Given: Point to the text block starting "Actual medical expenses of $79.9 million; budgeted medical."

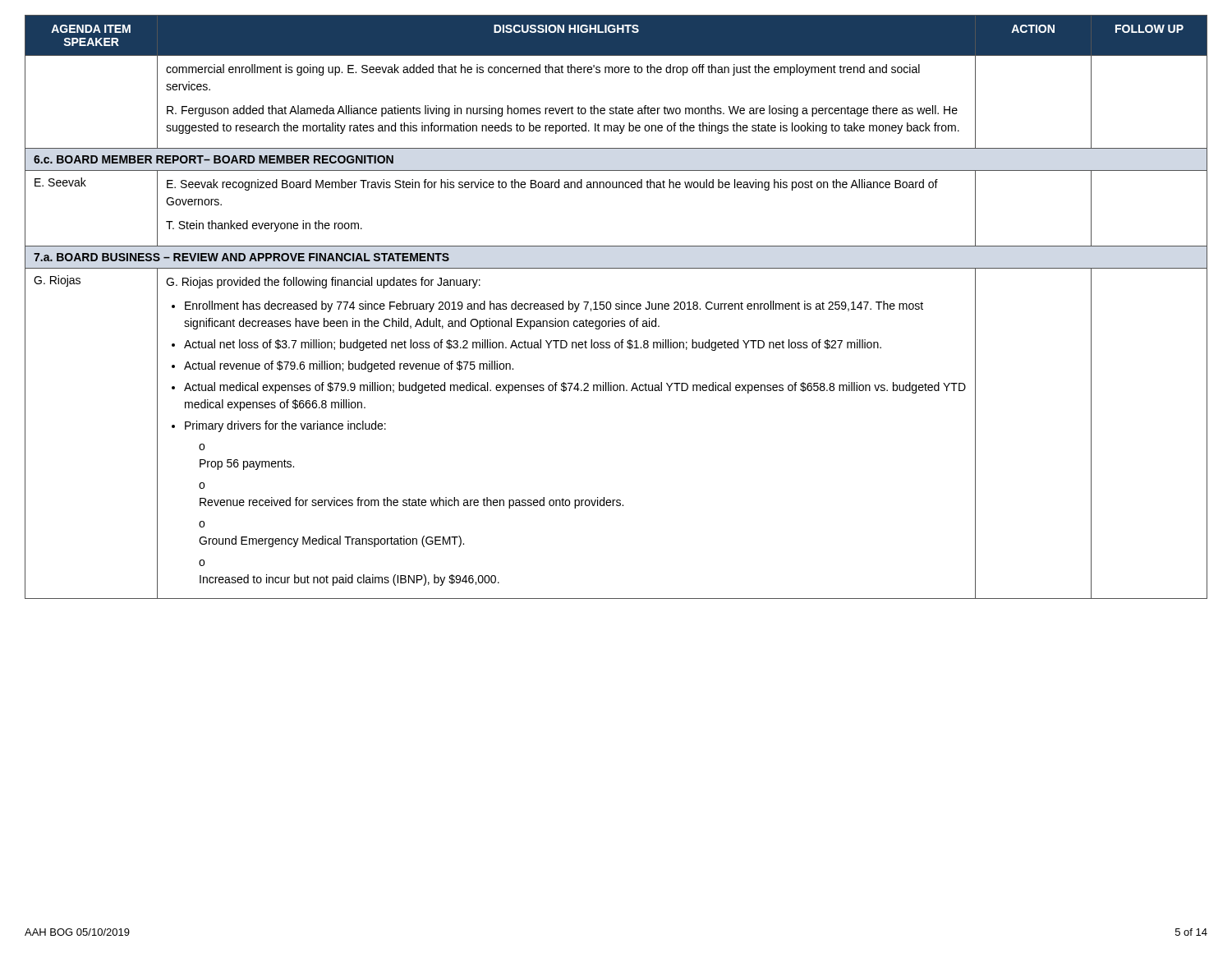Looking at the screenshot, I should 575,396.
